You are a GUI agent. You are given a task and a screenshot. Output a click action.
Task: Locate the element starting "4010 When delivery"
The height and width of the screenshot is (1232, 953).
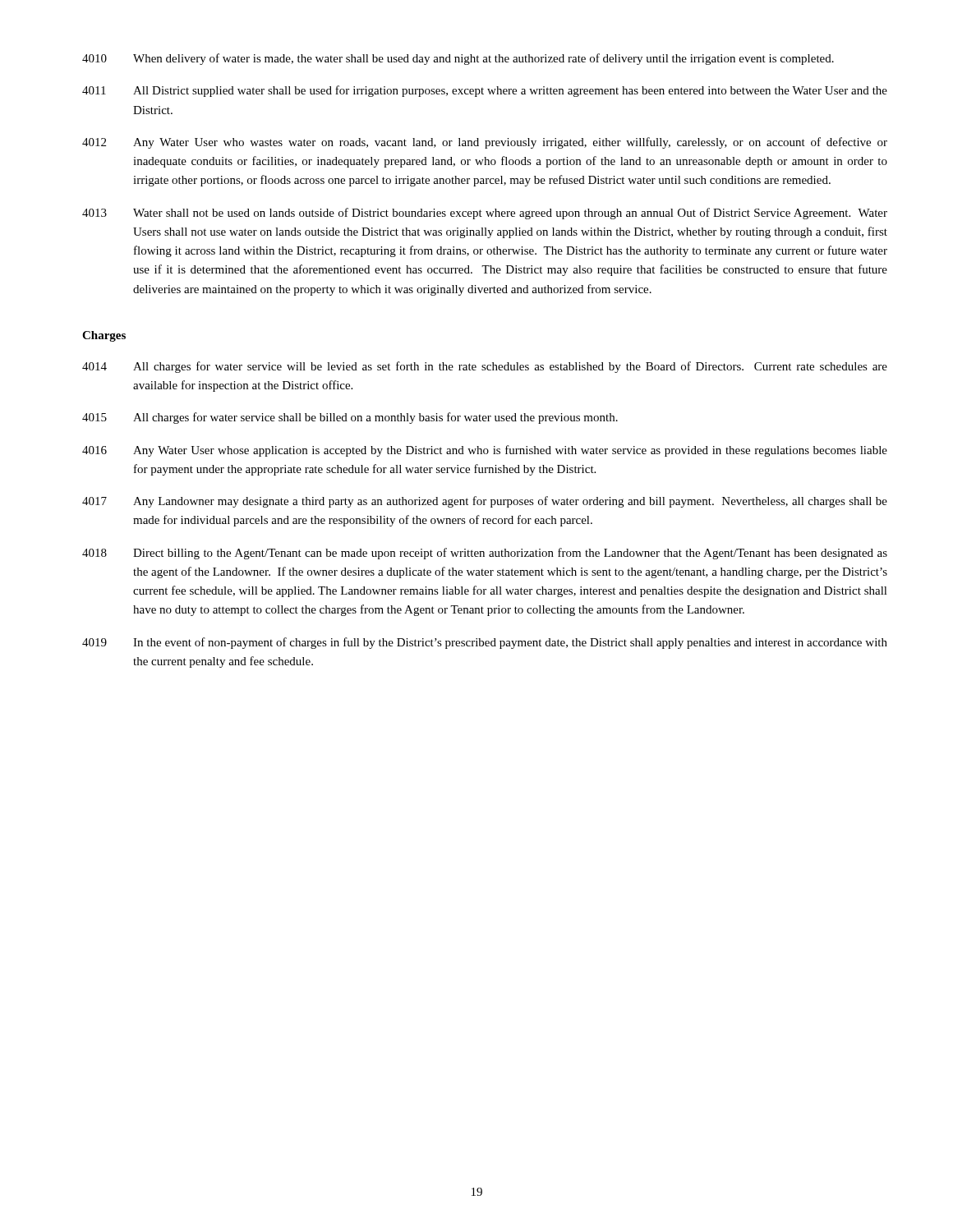[485, 59]
